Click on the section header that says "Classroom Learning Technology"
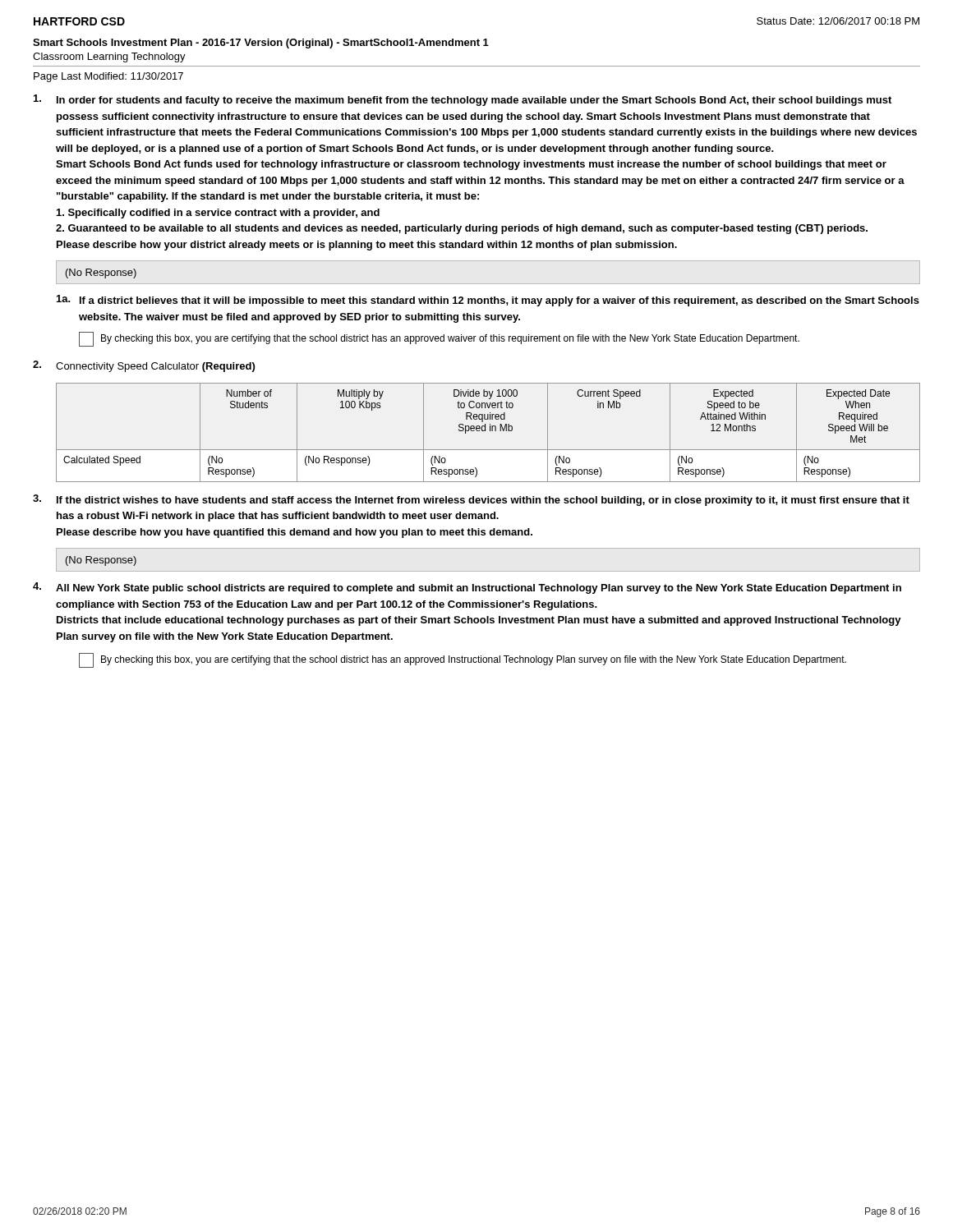Screen dimensions: 1232x953 point(109,56)
